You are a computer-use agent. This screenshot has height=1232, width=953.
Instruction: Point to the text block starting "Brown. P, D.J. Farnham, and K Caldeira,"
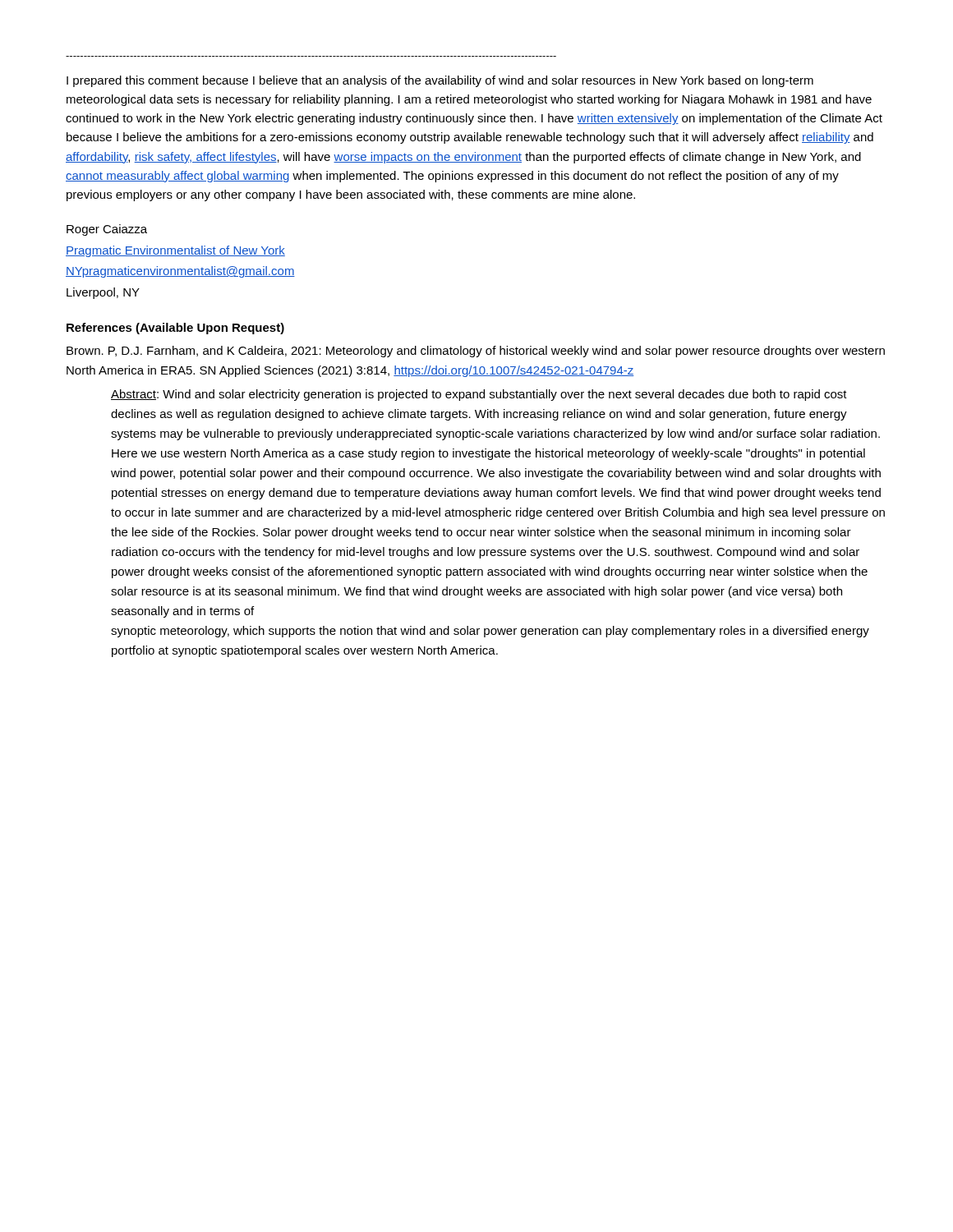(476, 360)
